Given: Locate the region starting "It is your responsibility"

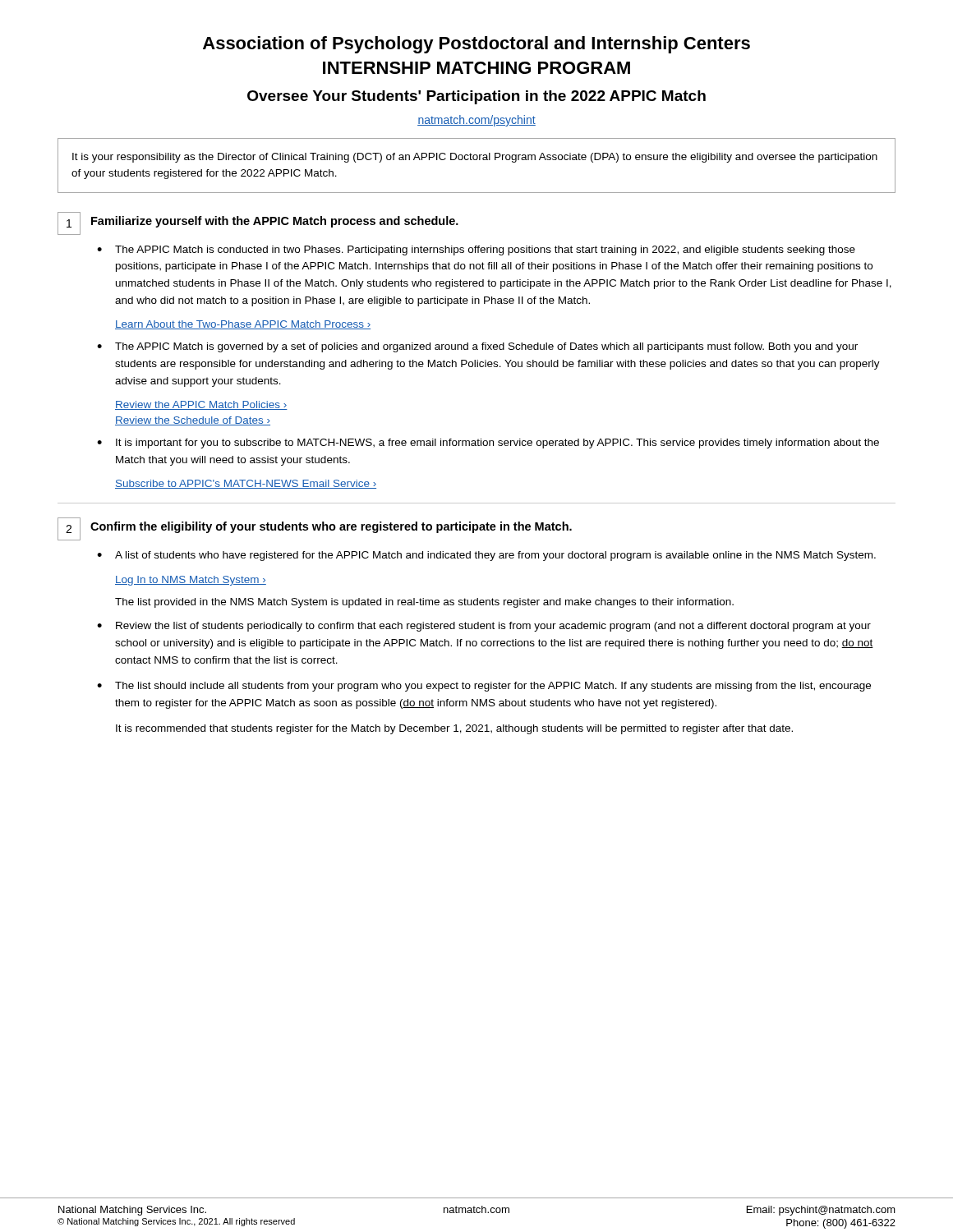Looking at the screenshot, I should (475, 165).
